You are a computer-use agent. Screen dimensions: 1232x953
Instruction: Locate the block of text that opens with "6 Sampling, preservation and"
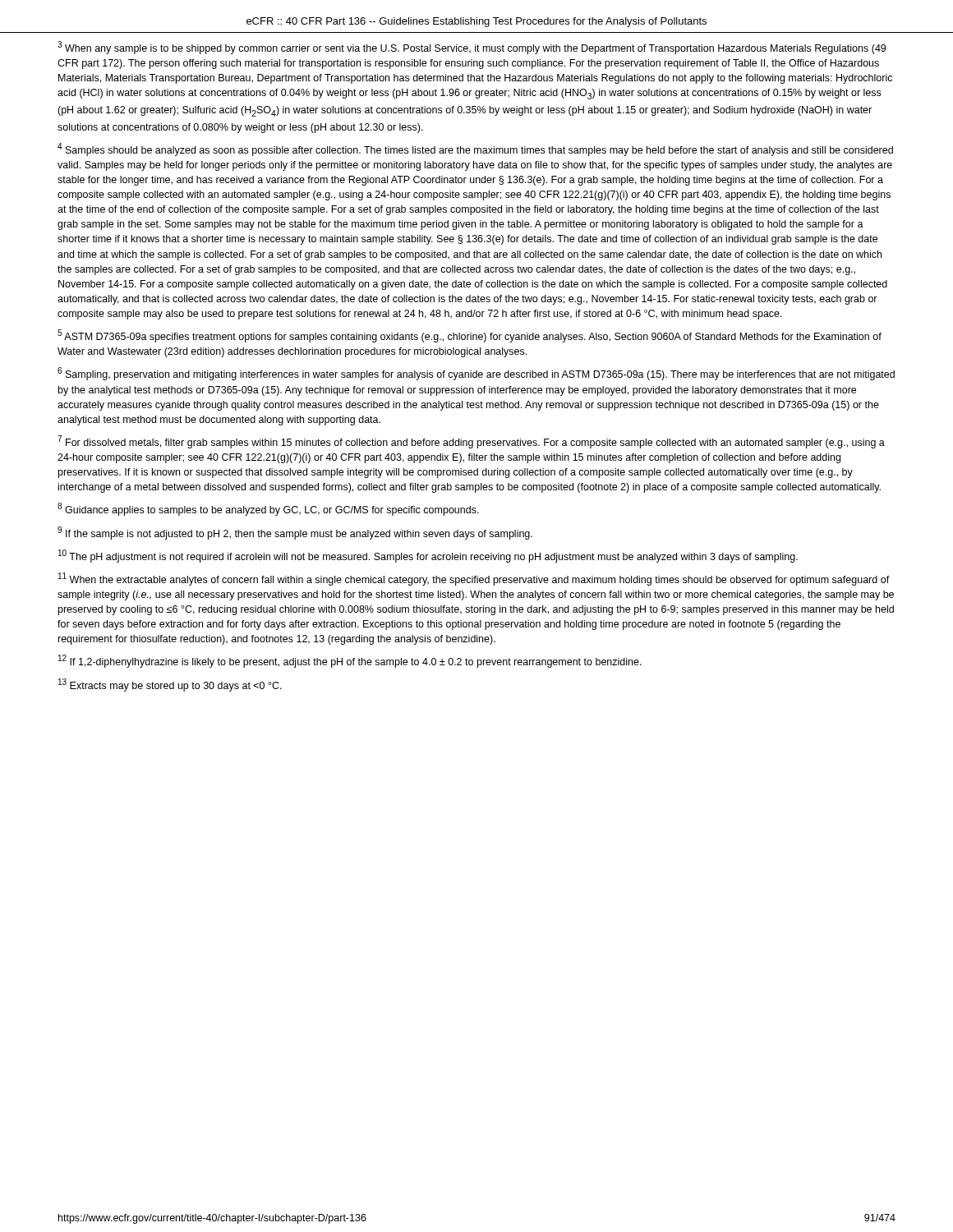pyautogui.click(x=476, y=396)
